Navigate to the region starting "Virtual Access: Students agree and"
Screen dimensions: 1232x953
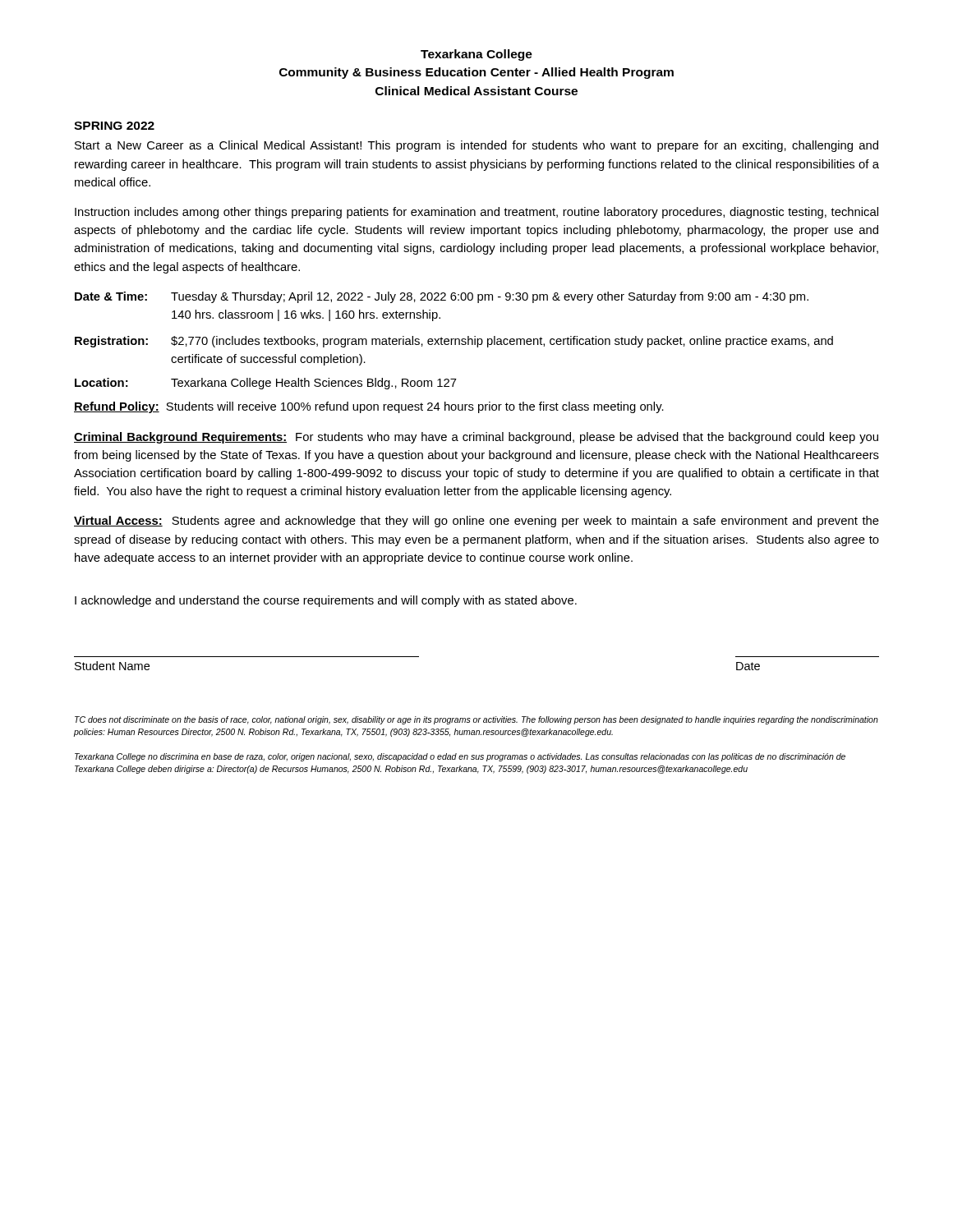coord(476,539)
